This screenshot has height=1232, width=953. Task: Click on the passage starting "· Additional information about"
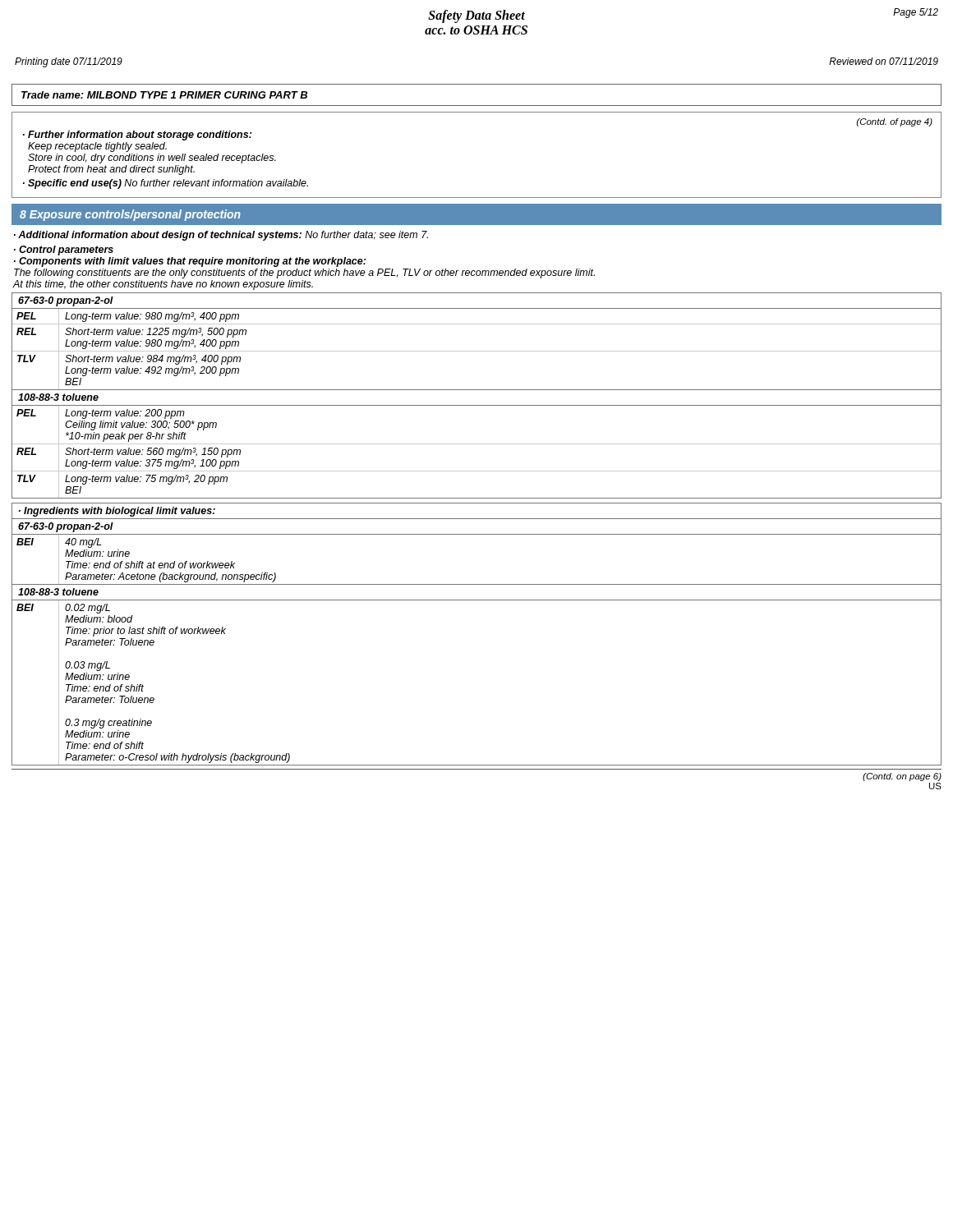click(221, 235)
